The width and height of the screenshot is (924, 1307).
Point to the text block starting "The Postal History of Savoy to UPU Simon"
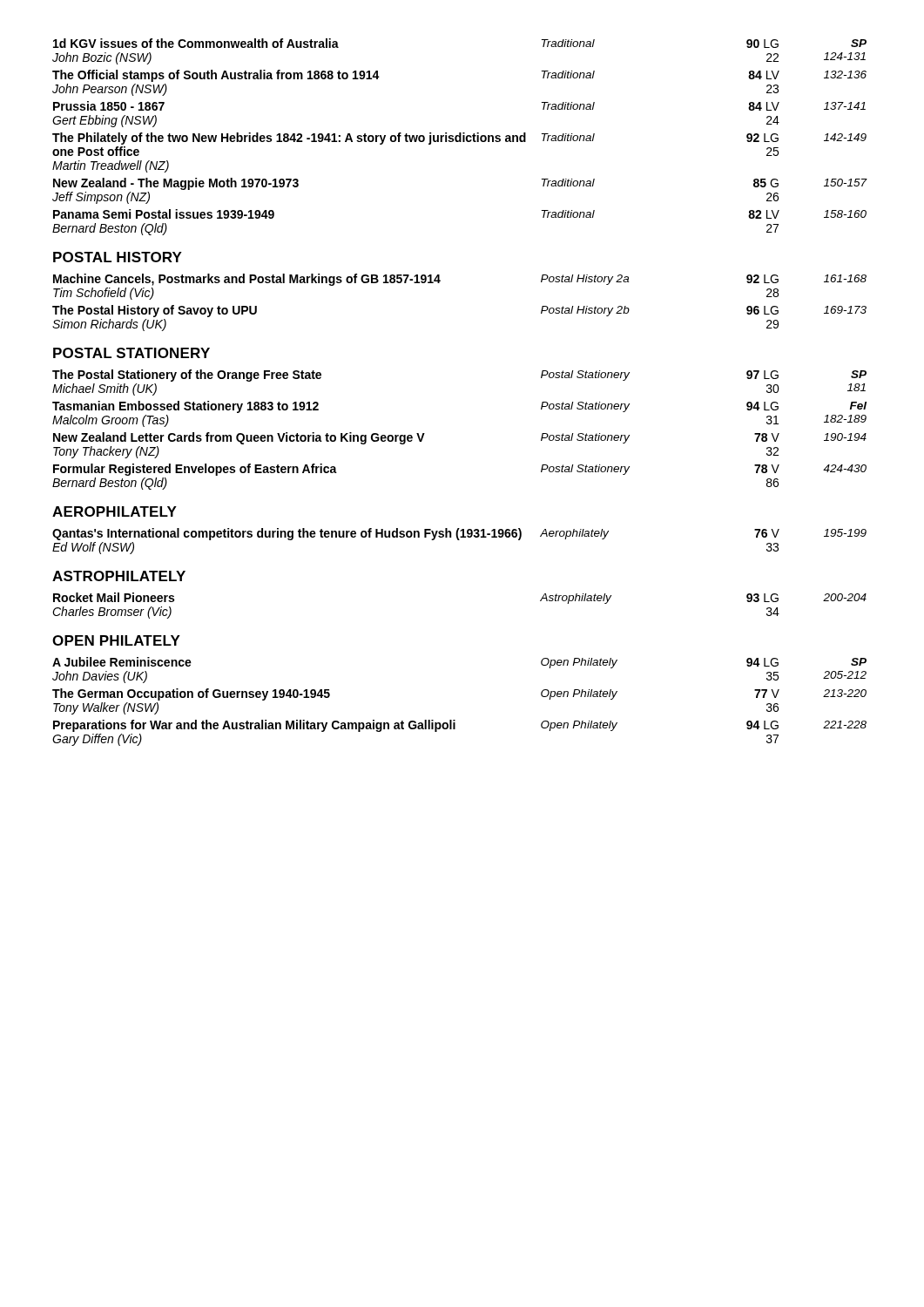[150, 311]
